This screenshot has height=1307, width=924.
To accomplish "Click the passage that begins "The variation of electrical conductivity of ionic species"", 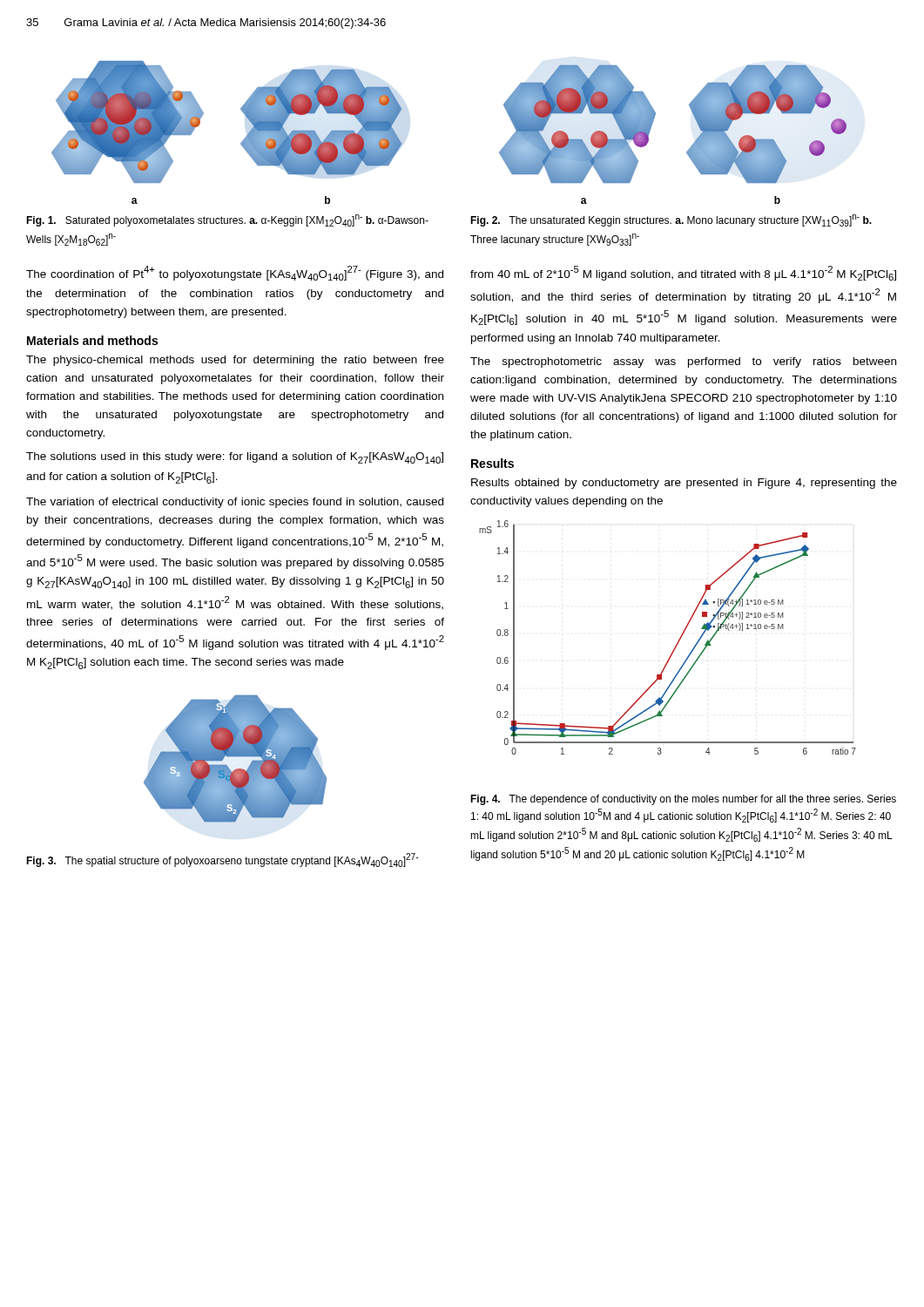I will tap(235, 583).
